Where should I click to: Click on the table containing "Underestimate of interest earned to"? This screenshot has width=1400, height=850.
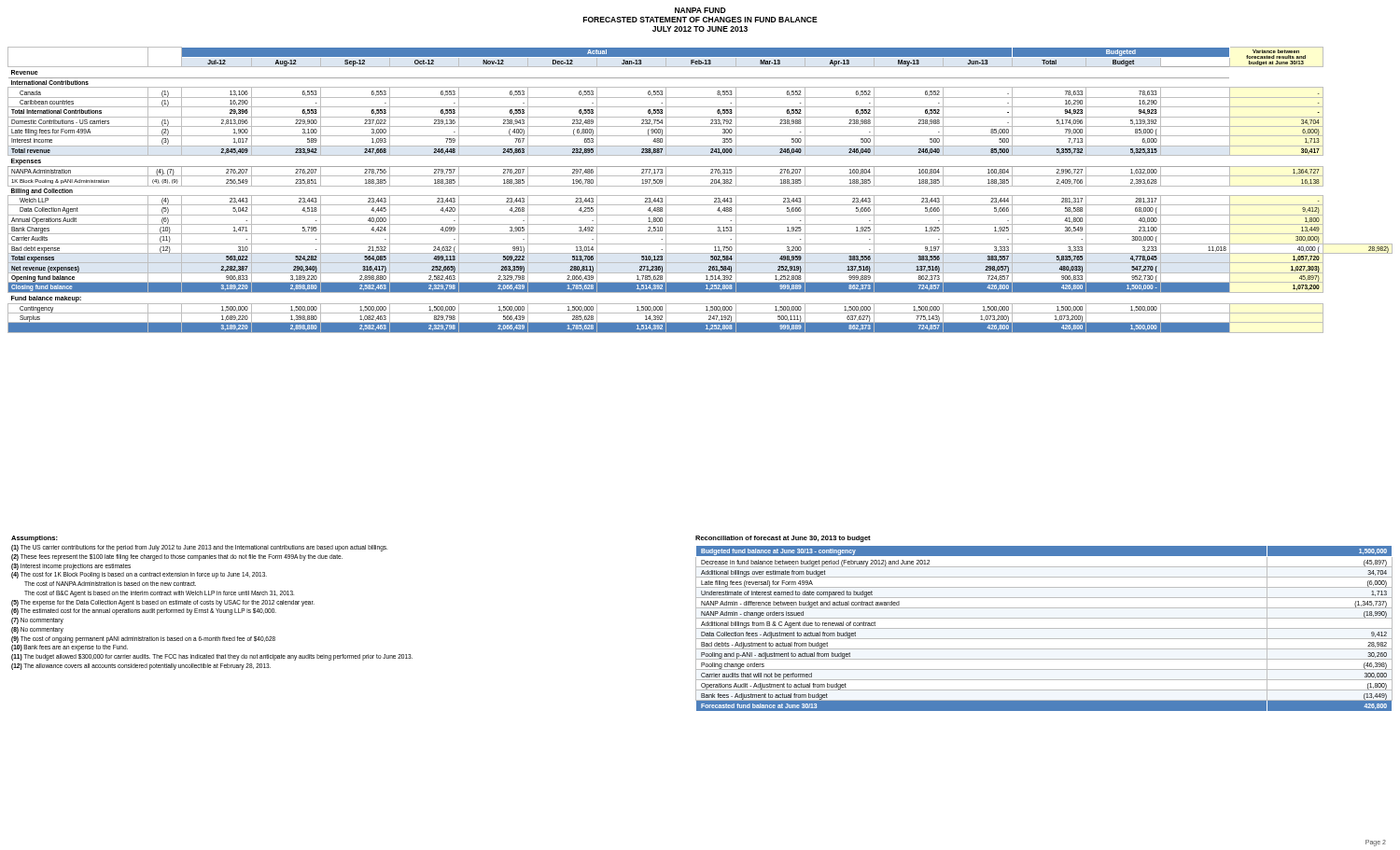(x=1044, y=628)
